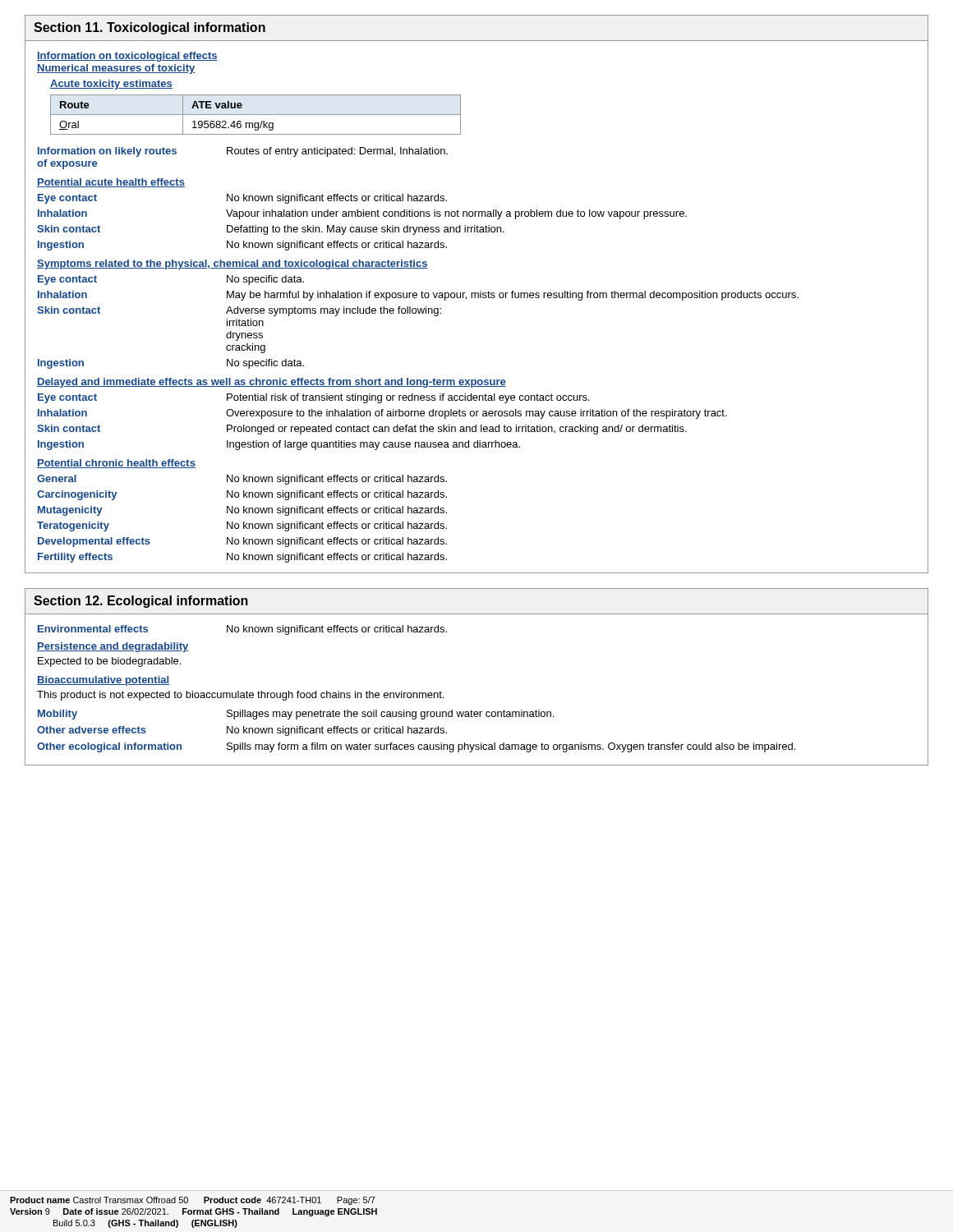This screenshot has height=1232, width=953.
Task: Where is the passage that starts "Inhalation Vapour inhalation under ambient conditions is"?
Action: tap(476, 213)
